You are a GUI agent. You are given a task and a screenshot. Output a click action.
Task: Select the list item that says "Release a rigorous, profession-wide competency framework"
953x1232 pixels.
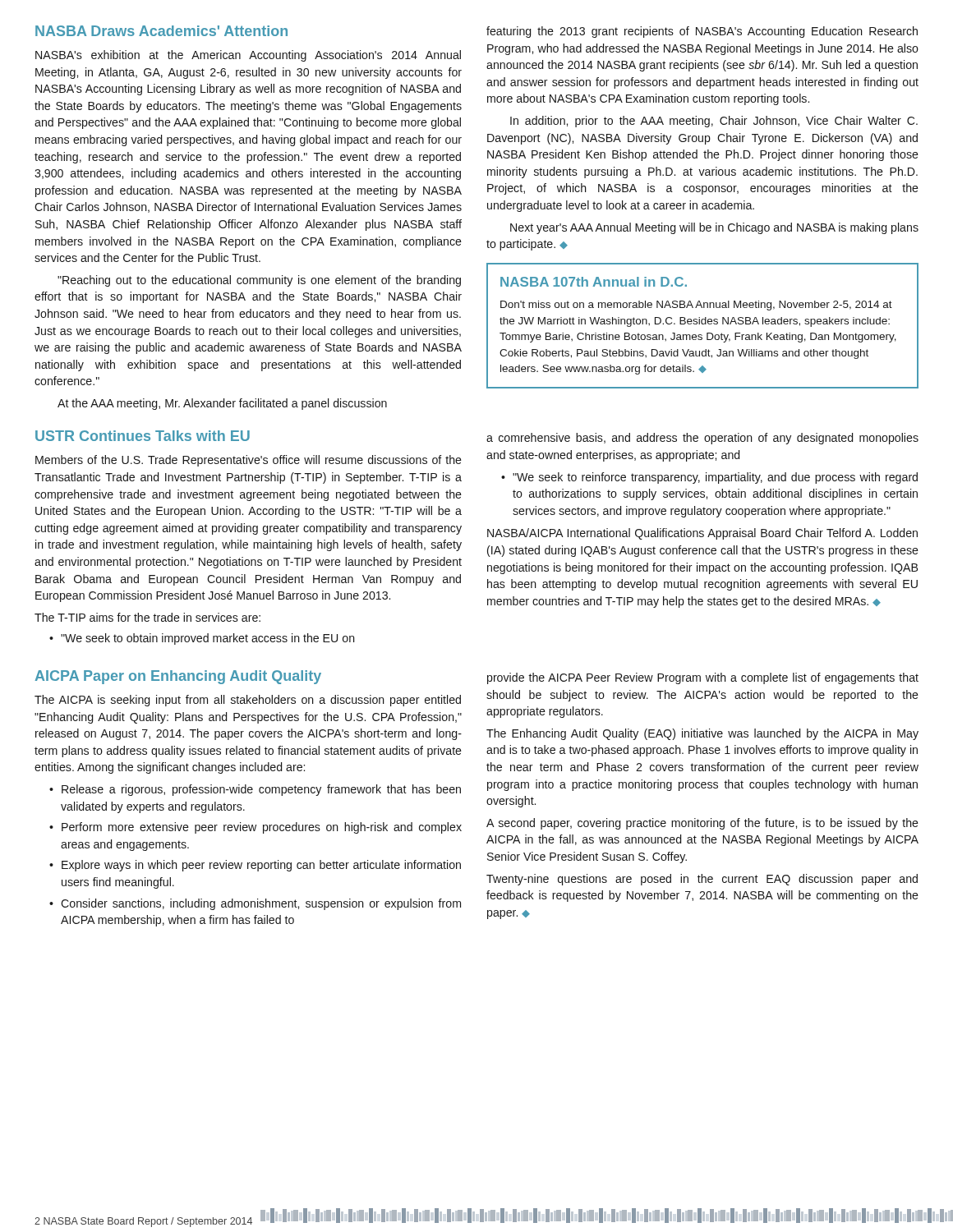click(x=255, y=798)
